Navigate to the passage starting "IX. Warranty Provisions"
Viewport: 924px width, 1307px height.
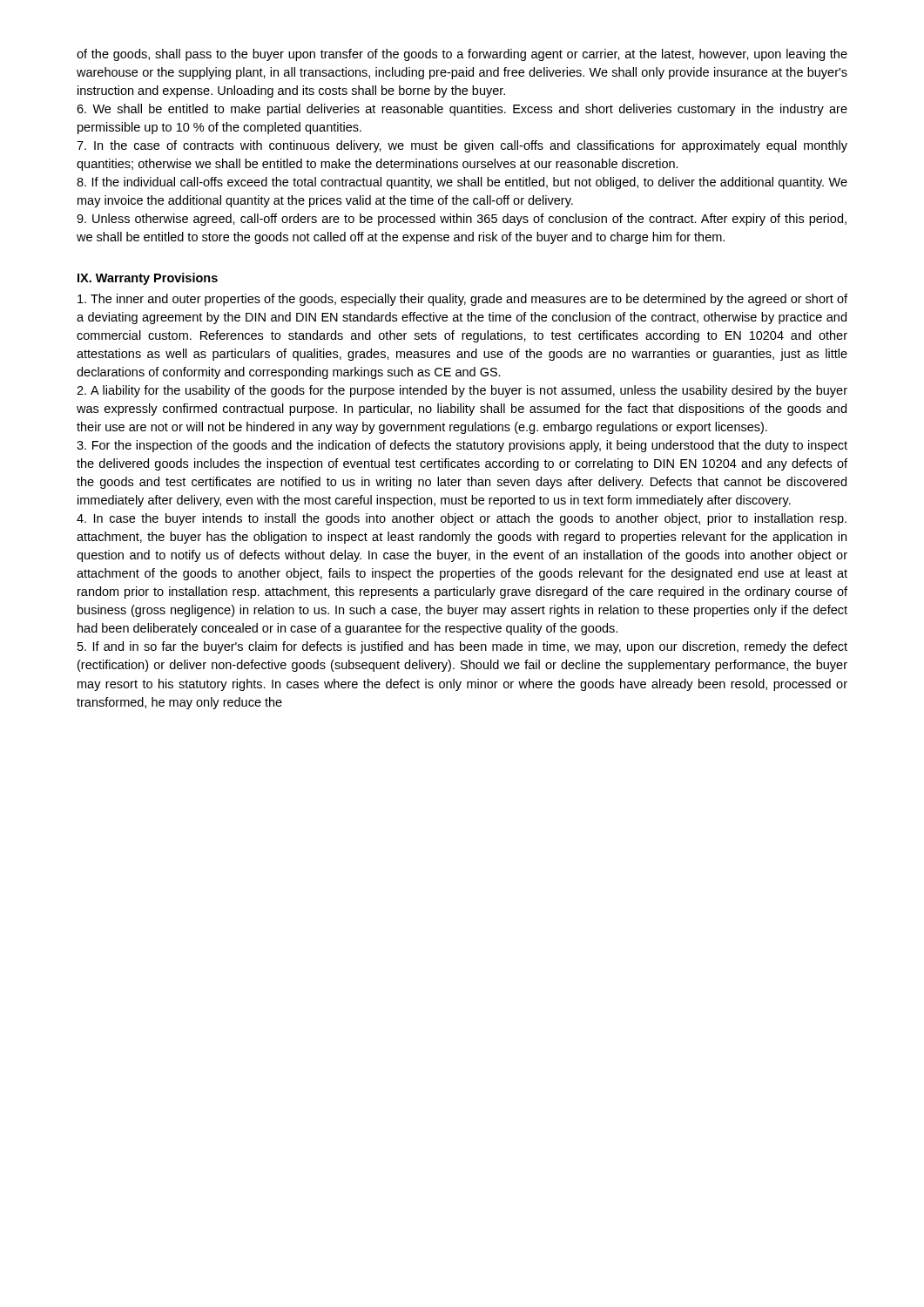point(147,278)
